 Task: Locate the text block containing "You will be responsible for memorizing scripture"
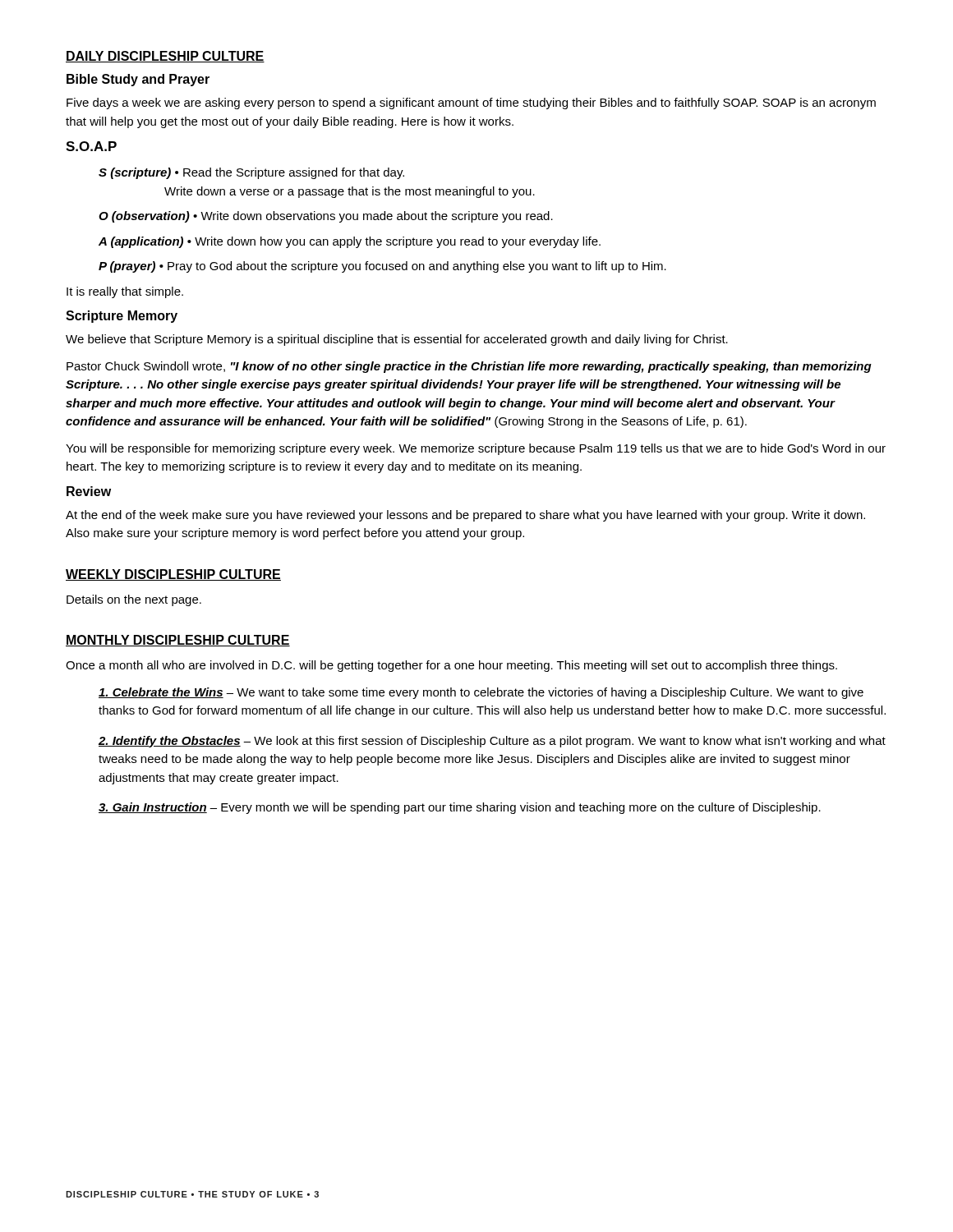point(476,457)
